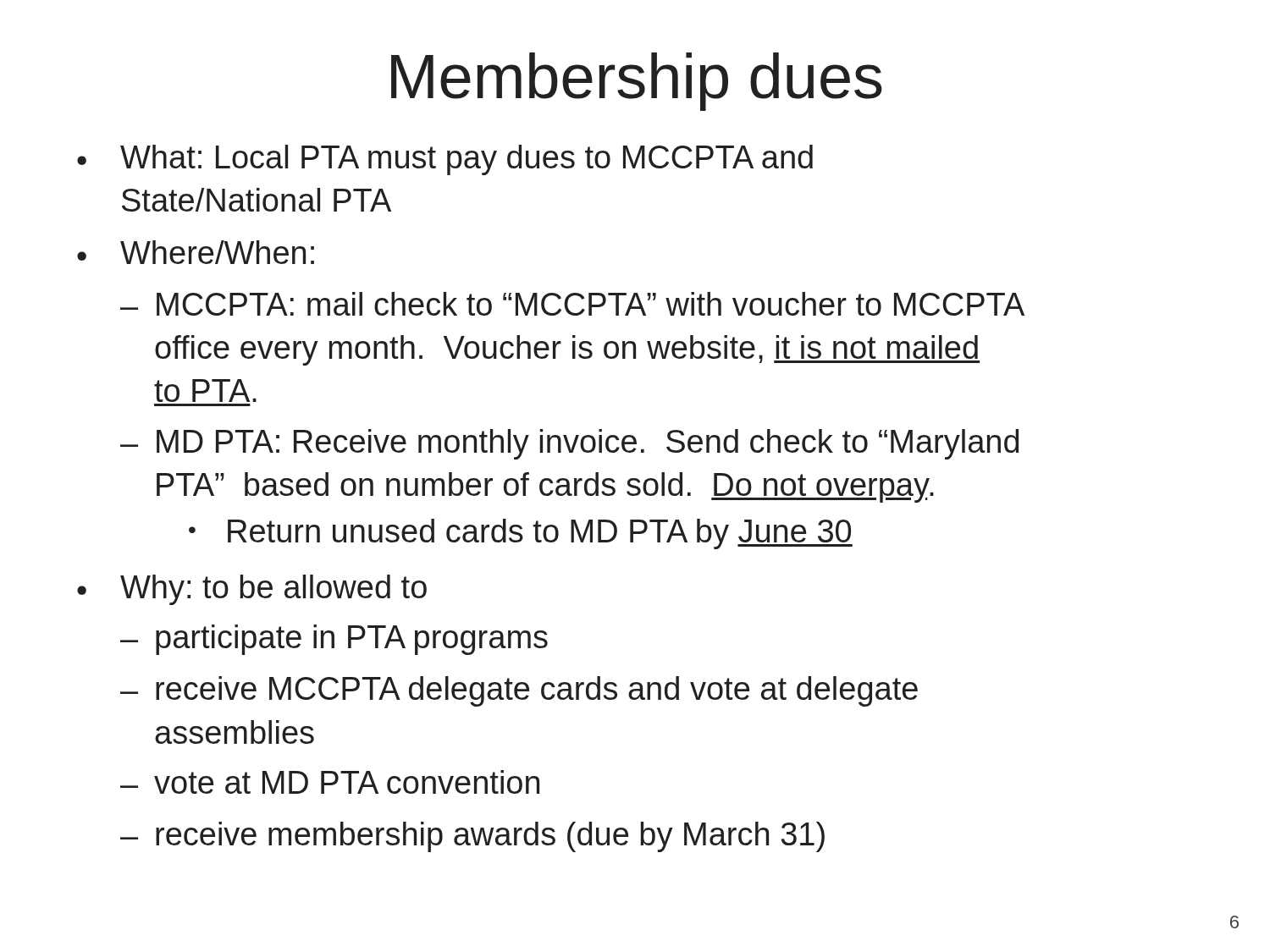Viewport: 1270px width, 952px height.
Task: Point to the text block starting "– MD PTA: Receive"
Action: [661, 489]
